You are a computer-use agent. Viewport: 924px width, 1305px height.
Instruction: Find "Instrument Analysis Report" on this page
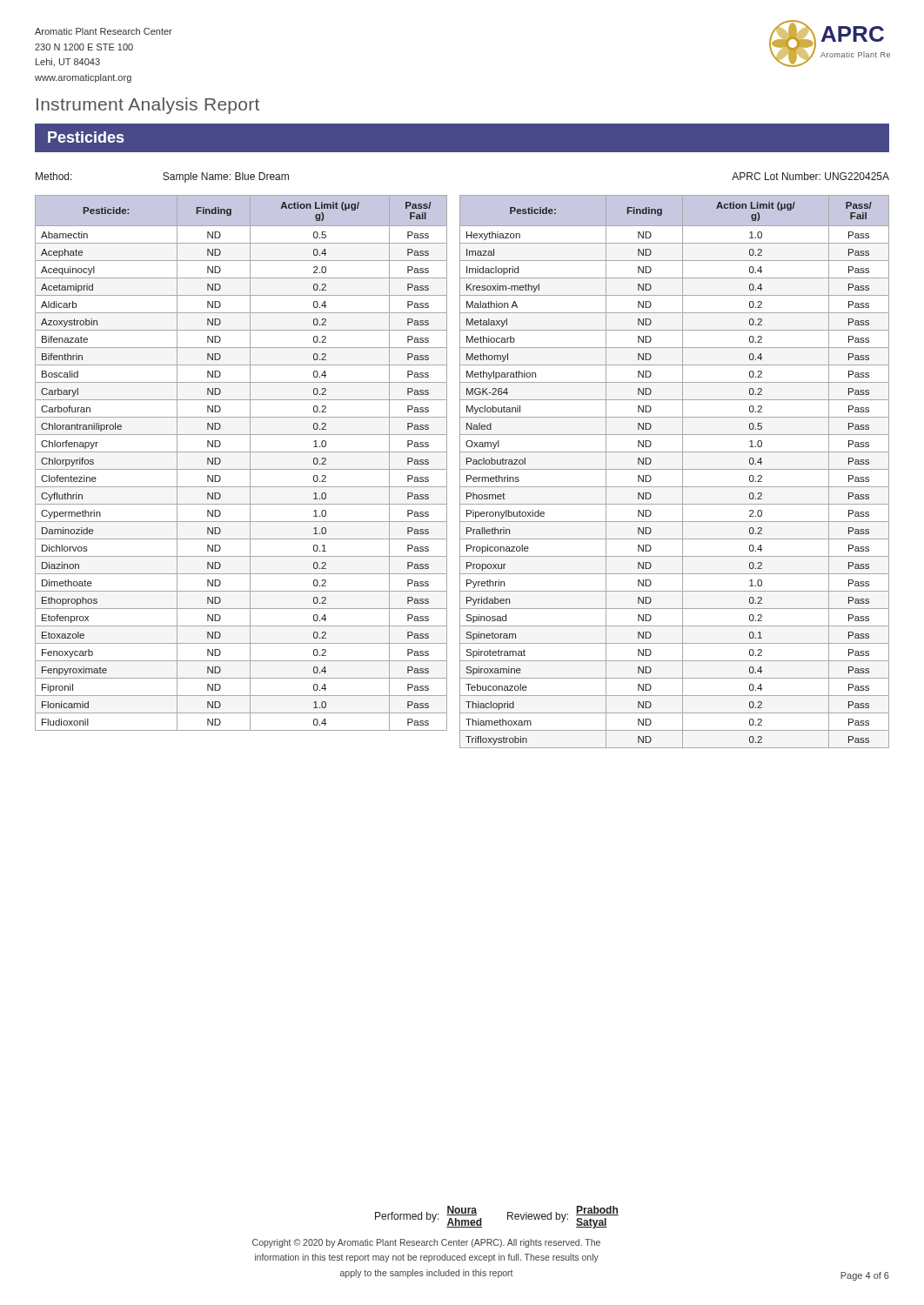pyautogui.click(x=147, y=104)
